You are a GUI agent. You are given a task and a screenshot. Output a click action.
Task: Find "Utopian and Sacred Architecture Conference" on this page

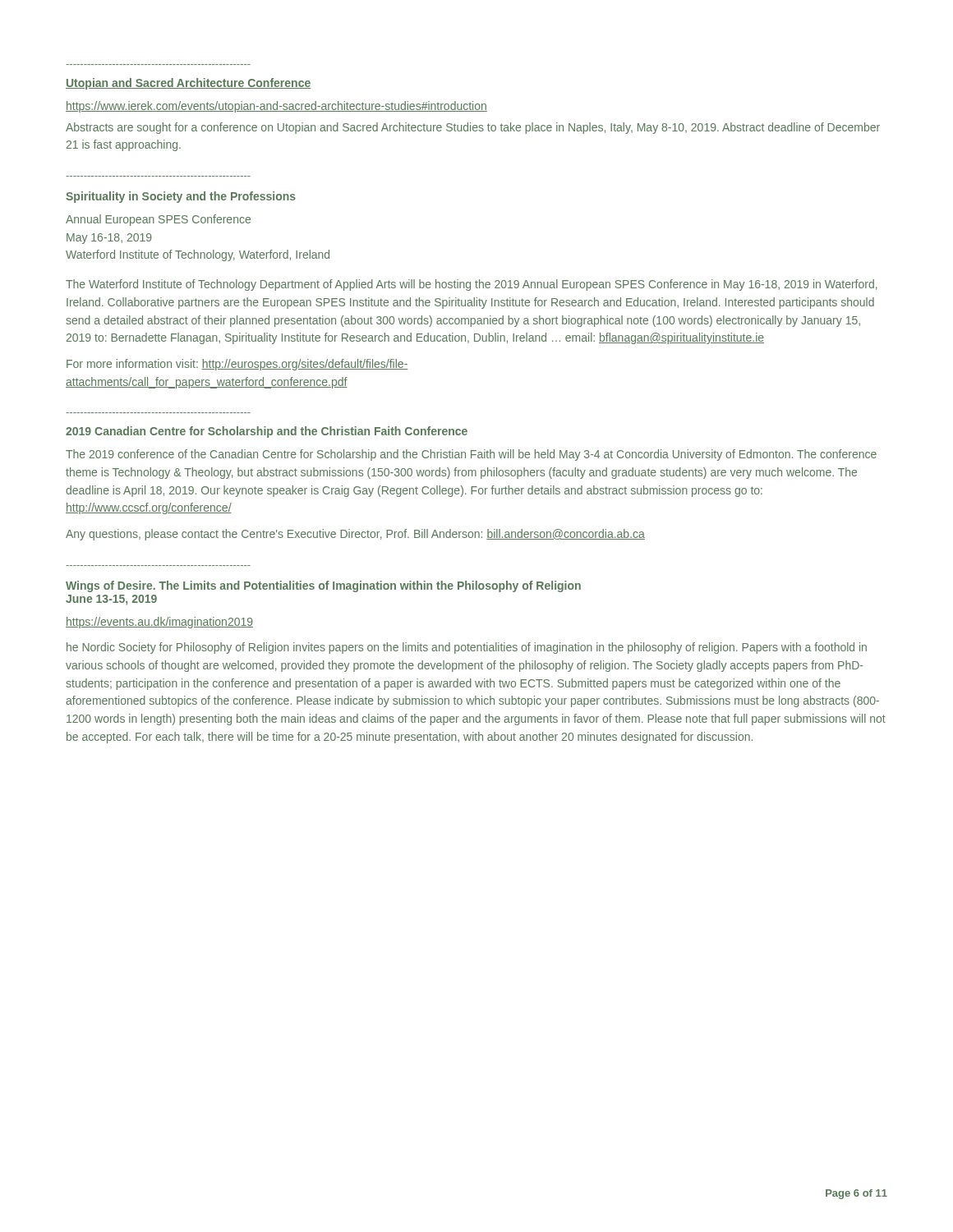point(188,83)
